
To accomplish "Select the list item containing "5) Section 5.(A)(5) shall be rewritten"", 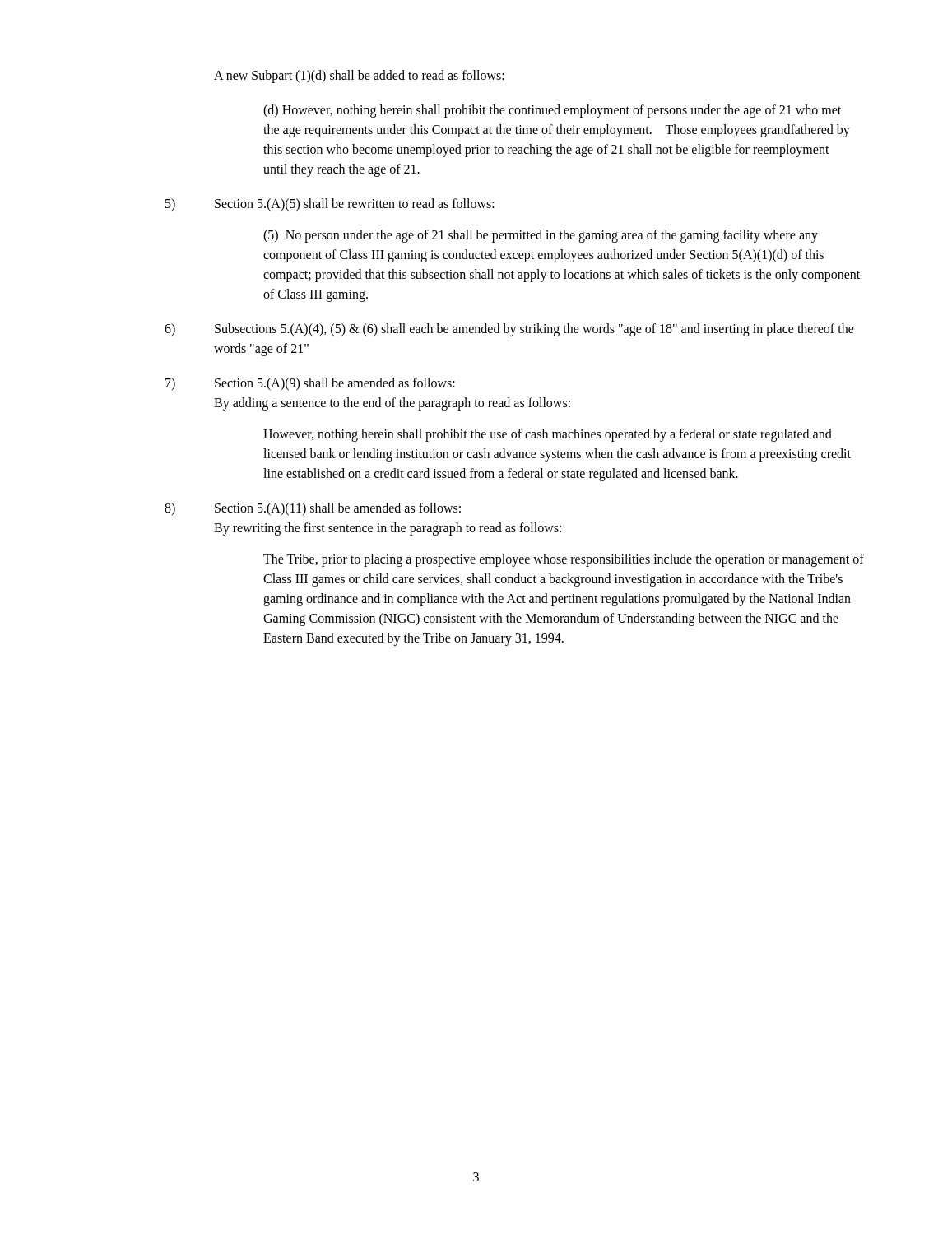I will 517,249.
